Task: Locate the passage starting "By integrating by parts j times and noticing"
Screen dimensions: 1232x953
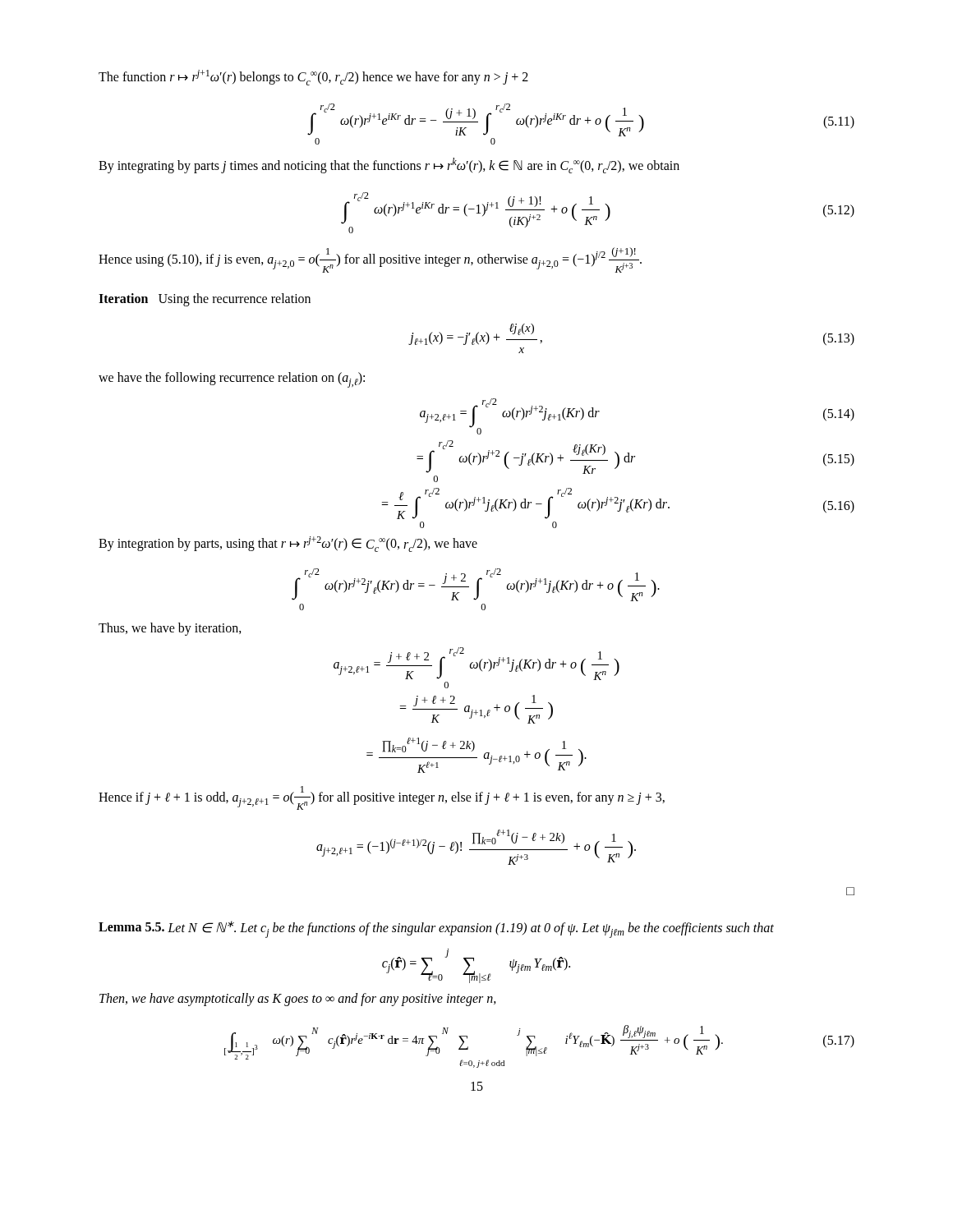Action: click(389, 166)
